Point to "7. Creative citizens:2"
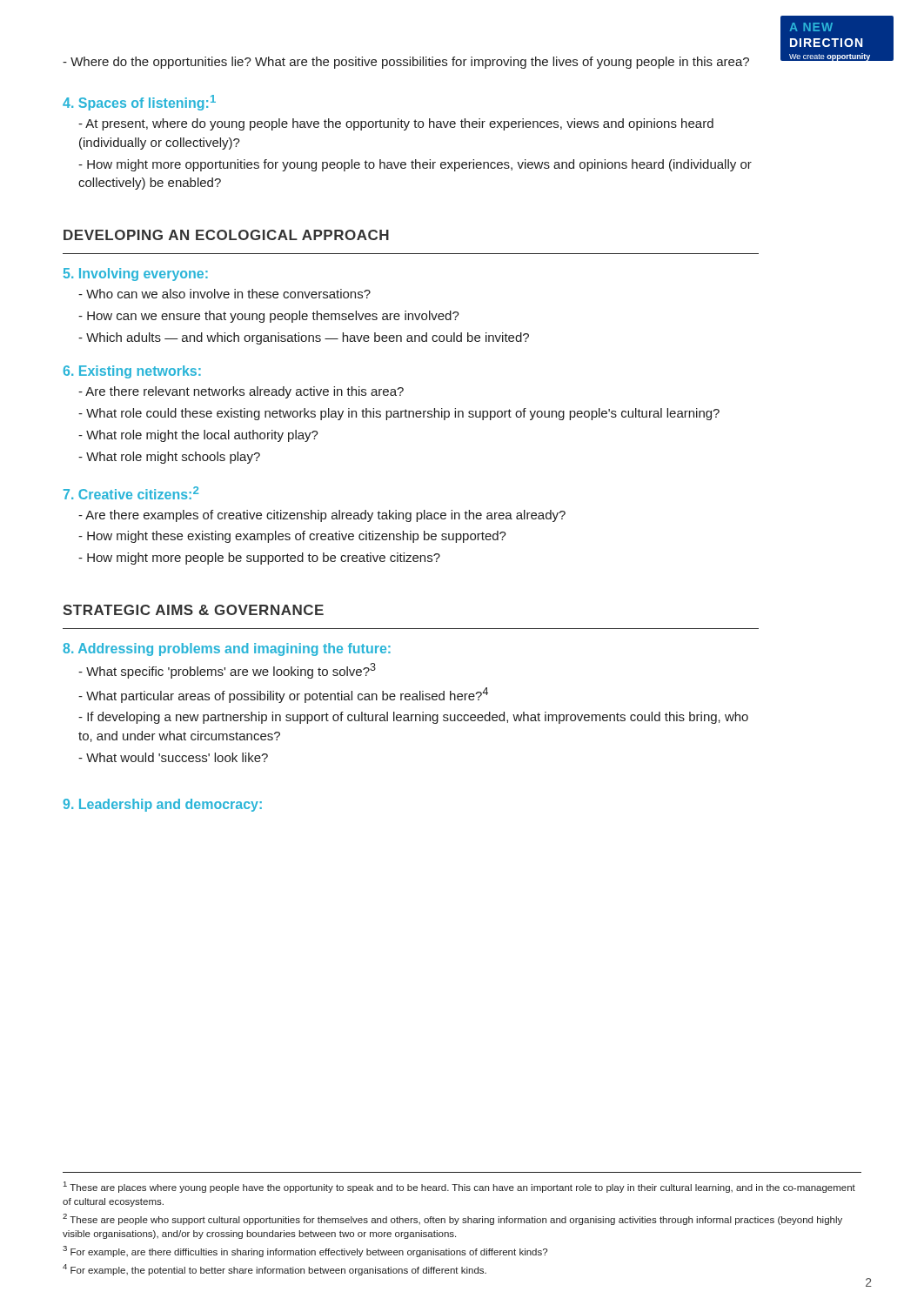Screen dimensions: 1305x924 [131, 492]
